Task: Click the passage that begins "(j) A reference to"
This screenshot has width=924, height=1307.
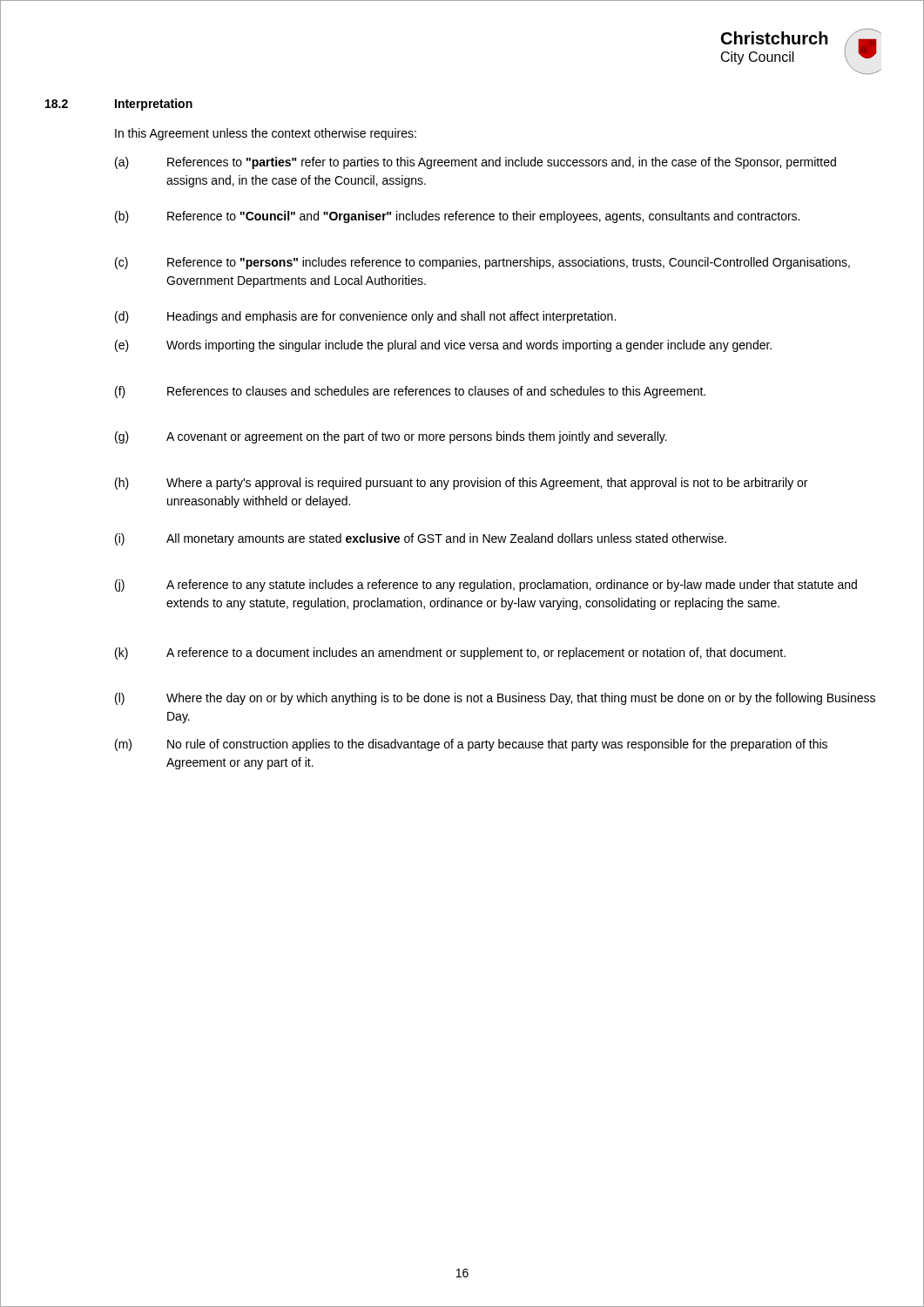Action: click(497, 594)
